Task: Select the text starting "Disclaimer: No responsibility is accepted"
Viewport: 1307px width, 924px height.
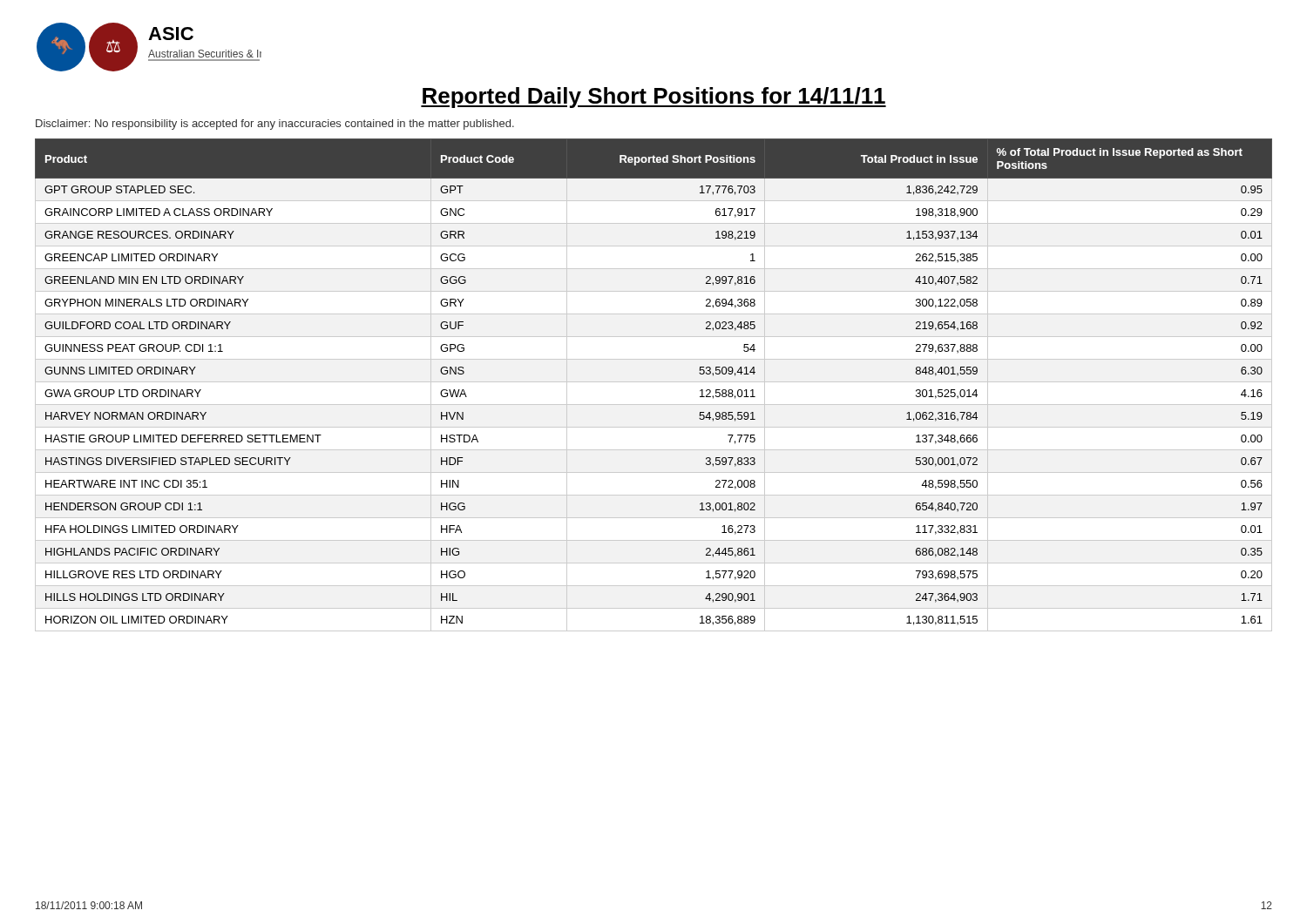Action: (x=275, y=123)
